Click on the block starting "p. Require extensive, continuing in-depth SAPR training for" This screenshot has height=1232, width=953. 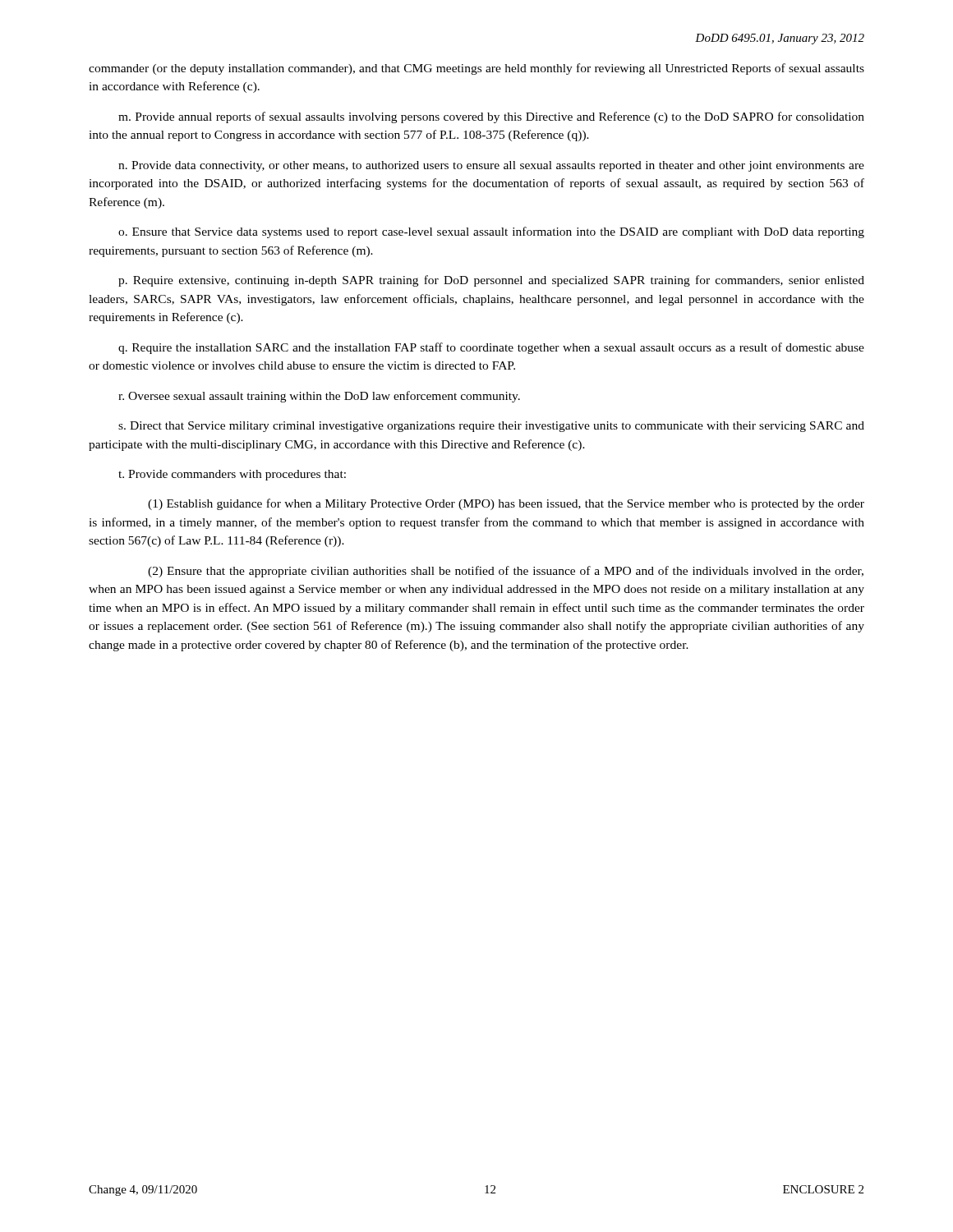click(x=476, y=299)
